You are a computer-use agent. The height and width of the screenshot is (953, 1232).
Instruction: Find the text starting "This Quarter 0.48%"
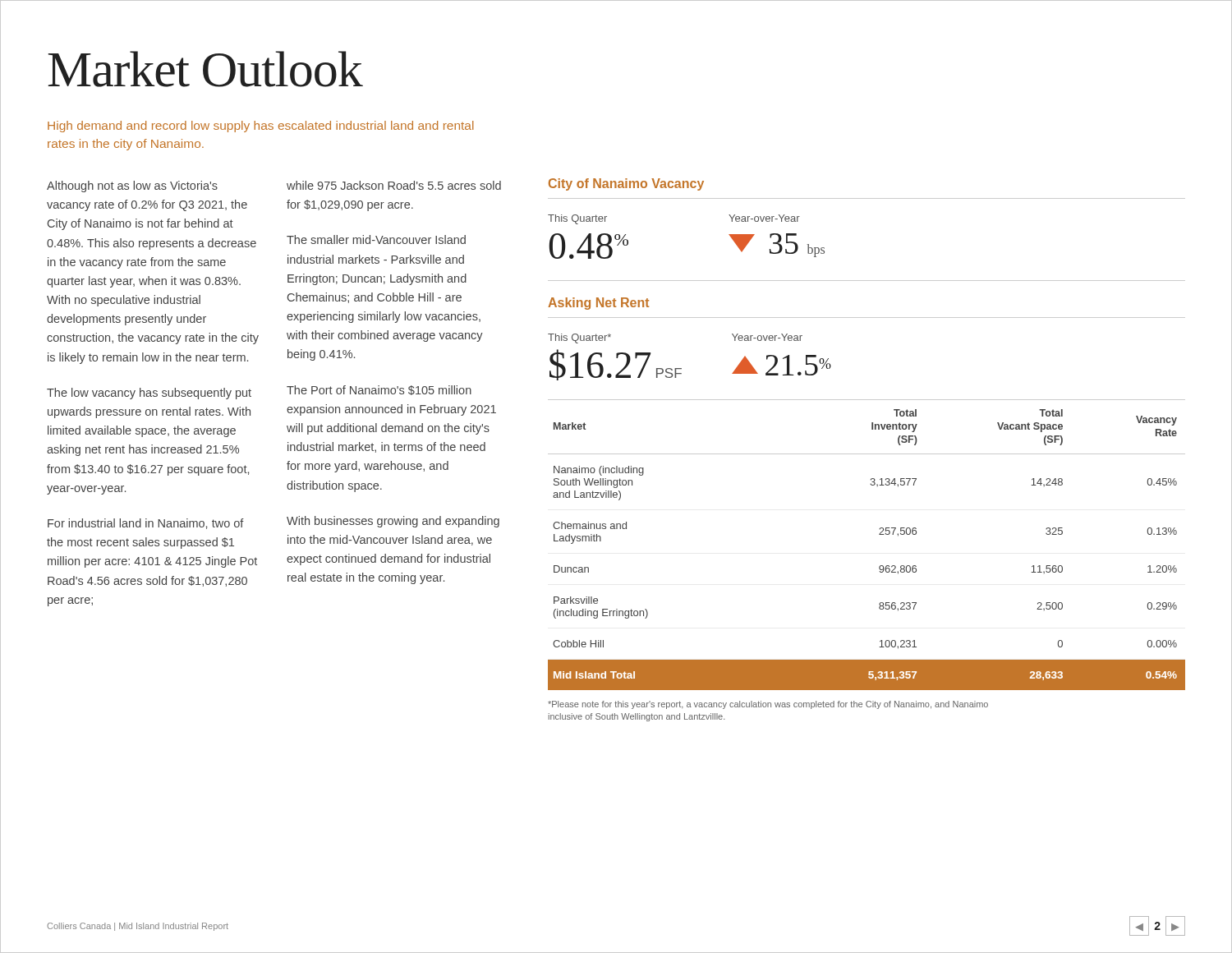coord(574,221)
